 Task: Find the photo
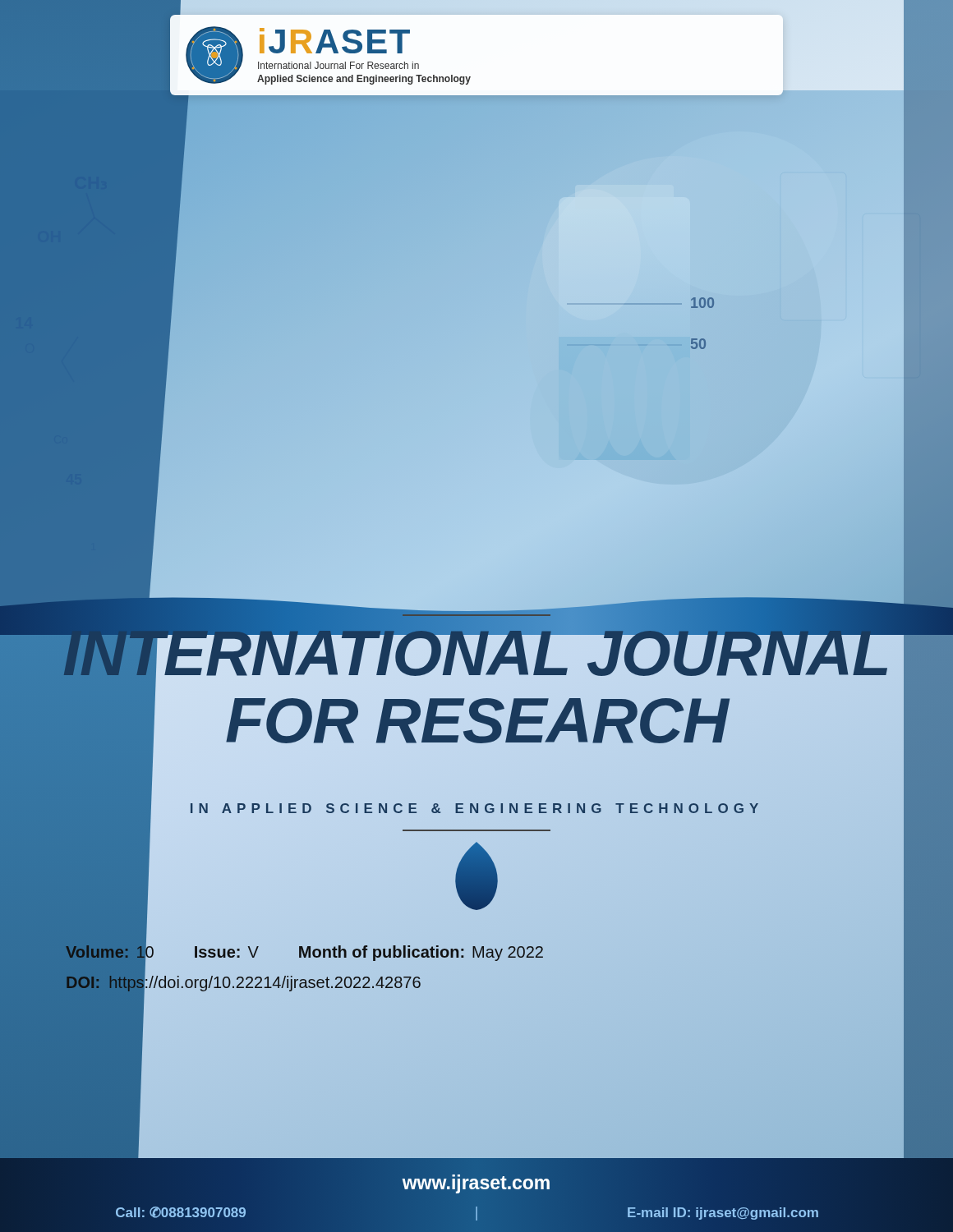coord(476,353)
